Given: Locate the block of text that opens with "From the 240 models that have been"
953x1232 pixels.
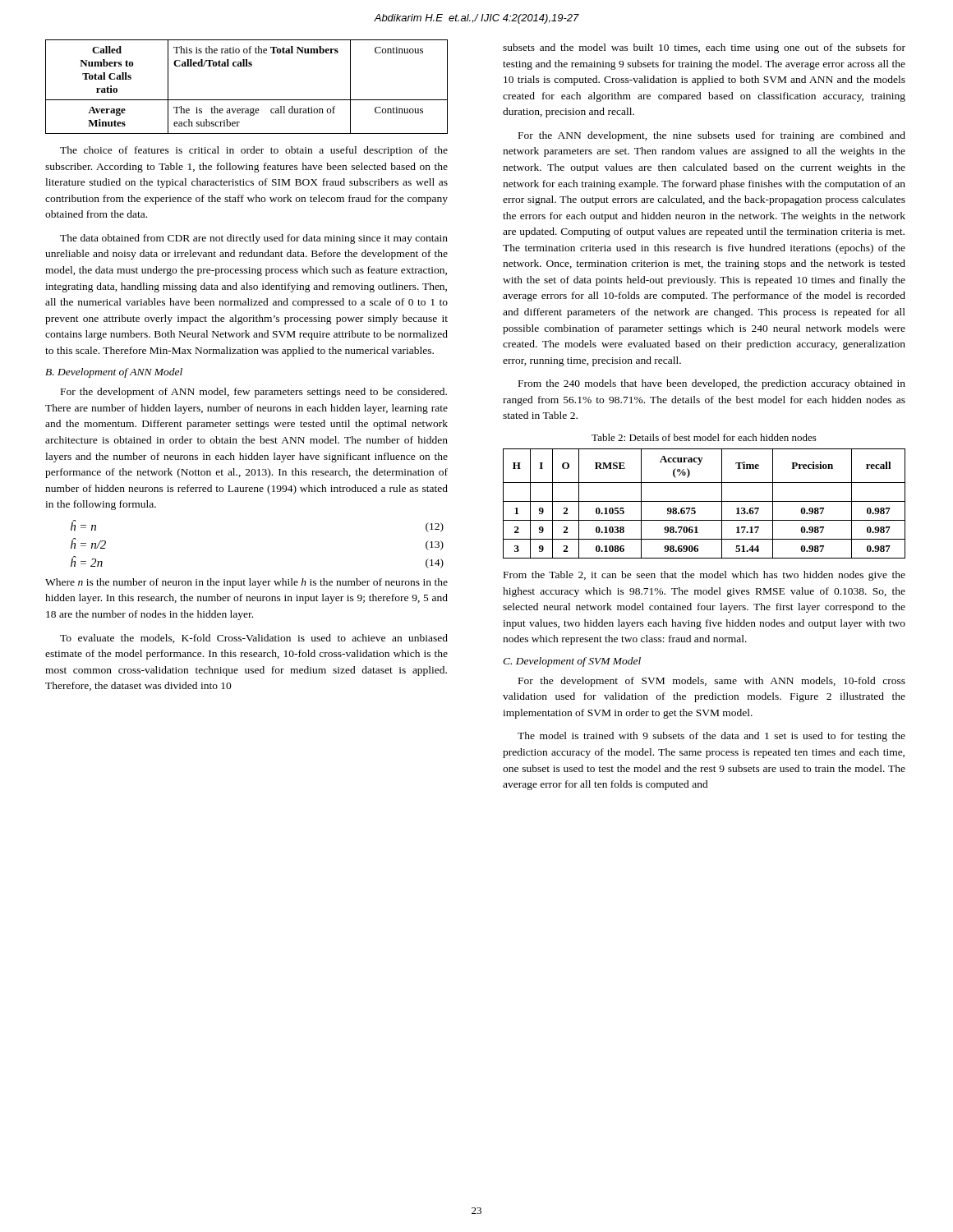Looking at the screenshot, I should (704, 400).
